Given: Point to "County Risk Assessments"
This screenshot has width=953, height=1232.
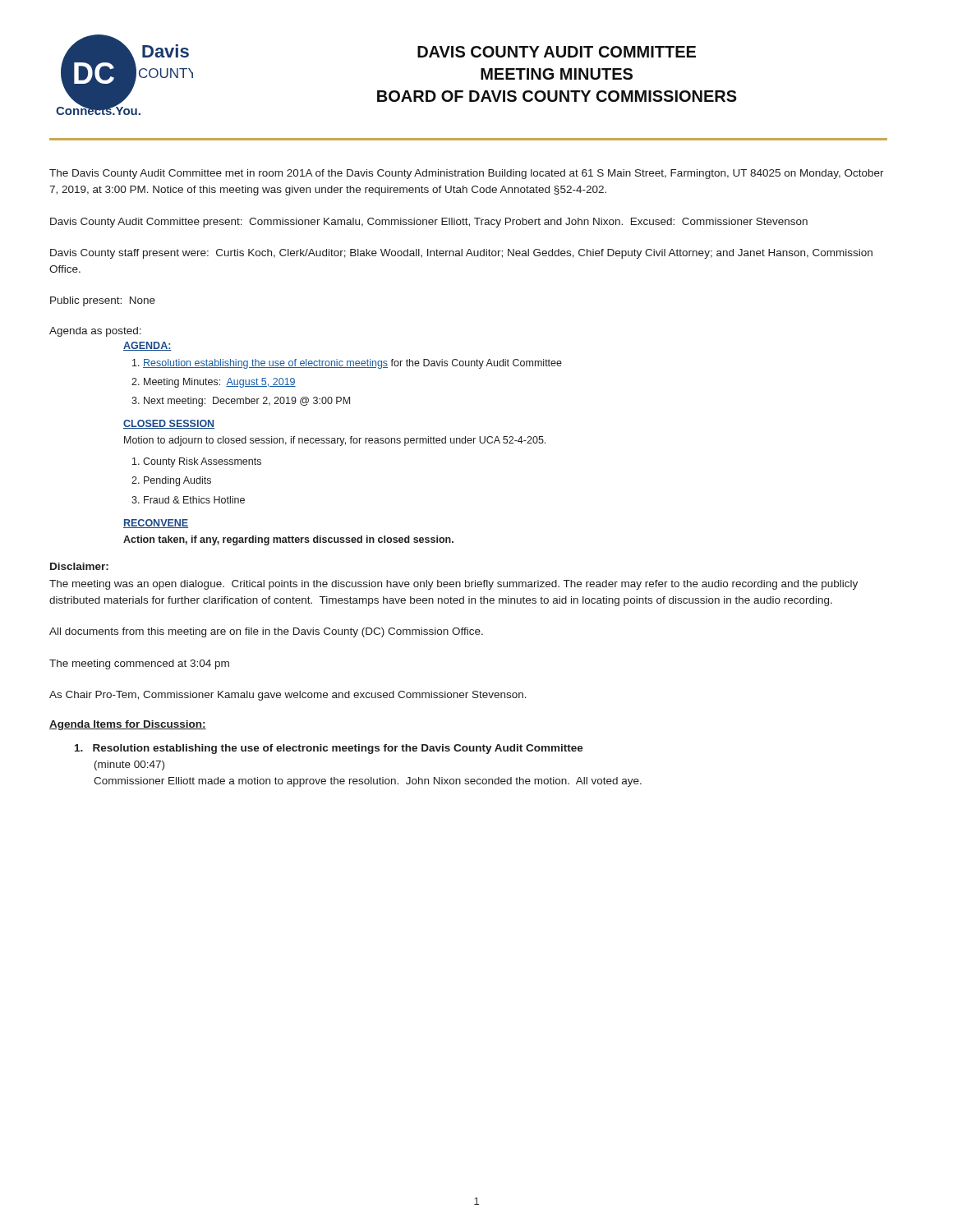Looking at the screenshot, I should [202, 462].
